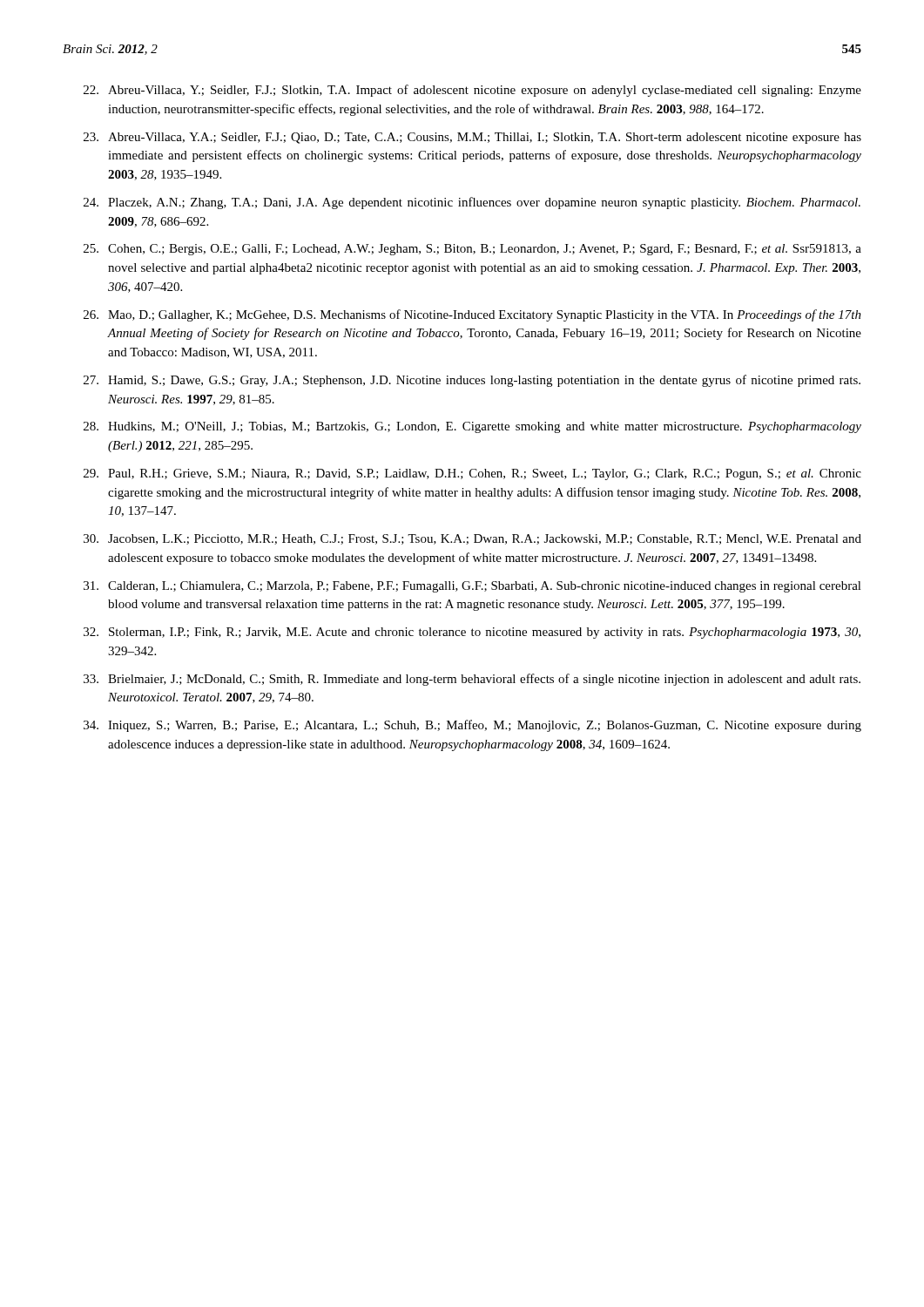Point to the text block starting "30. Jacobsen, L.K.; Picciotto, M.R.; Heath, C.J.;"
This screenshot has width=924, height=1307.
point(462,549)
